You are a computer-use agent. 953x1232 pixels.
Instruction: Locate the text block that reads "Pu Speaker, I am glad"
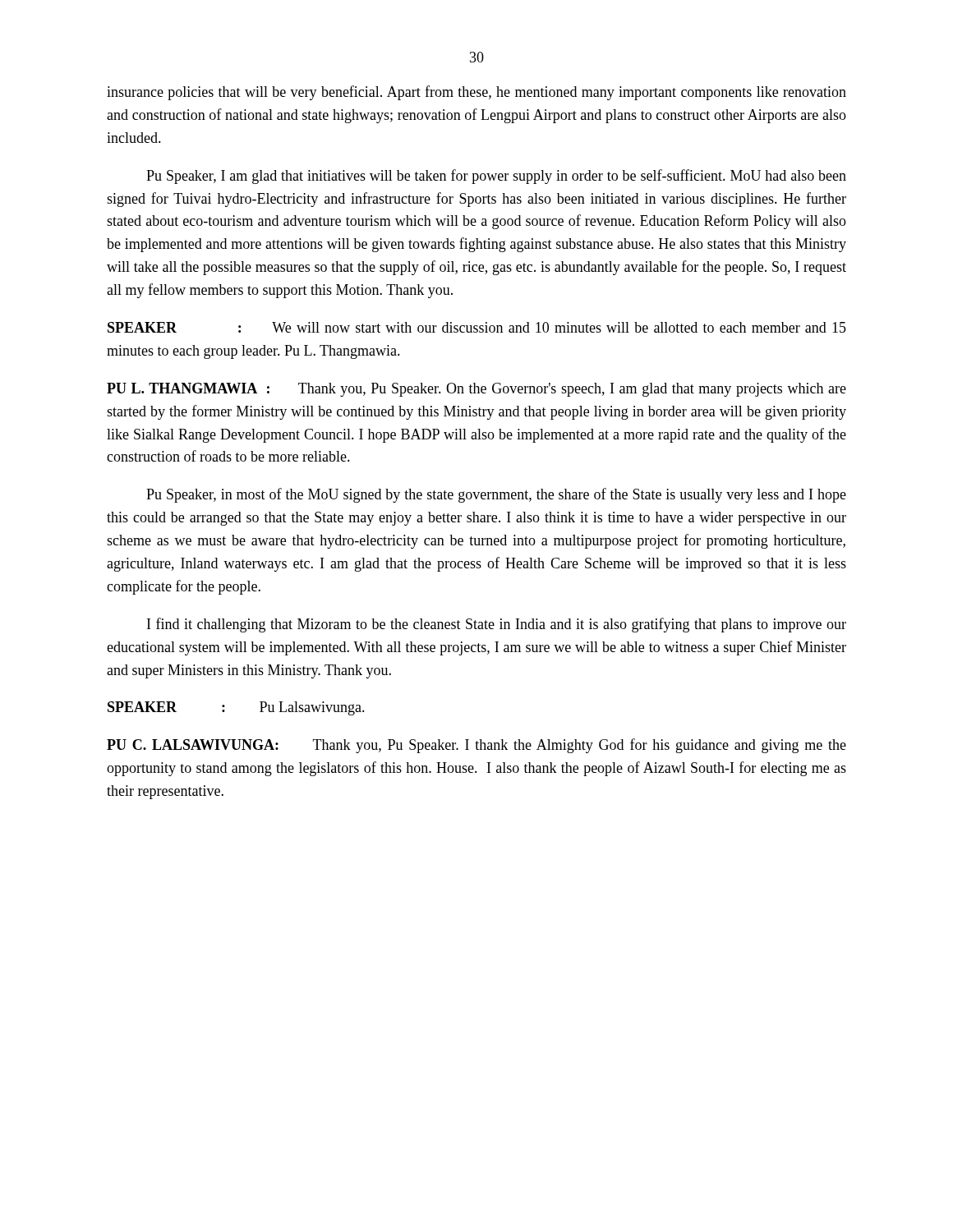tap(476, 233)
